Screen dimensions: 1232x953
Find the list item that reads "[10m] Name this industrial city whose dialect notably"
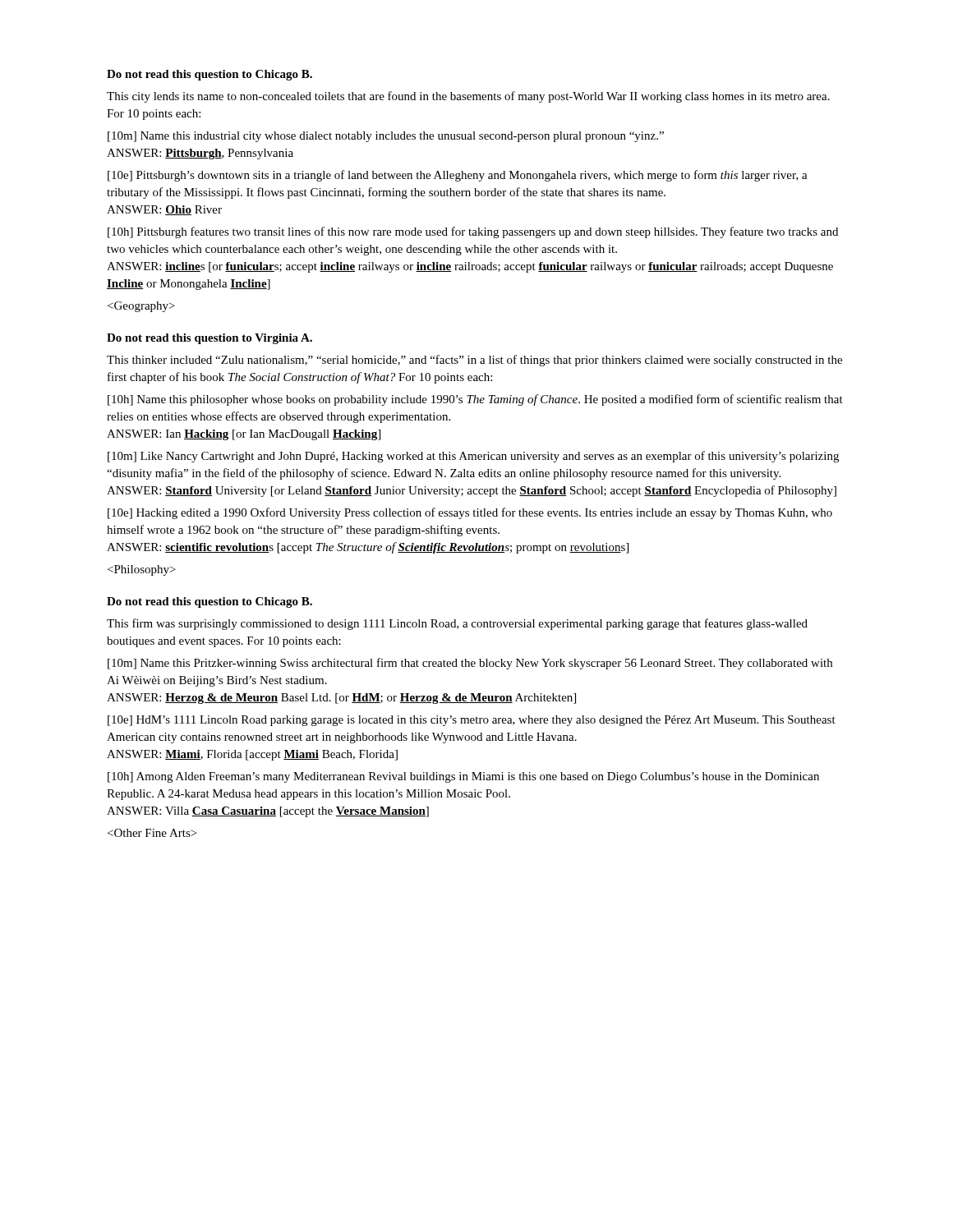(386, 144)
